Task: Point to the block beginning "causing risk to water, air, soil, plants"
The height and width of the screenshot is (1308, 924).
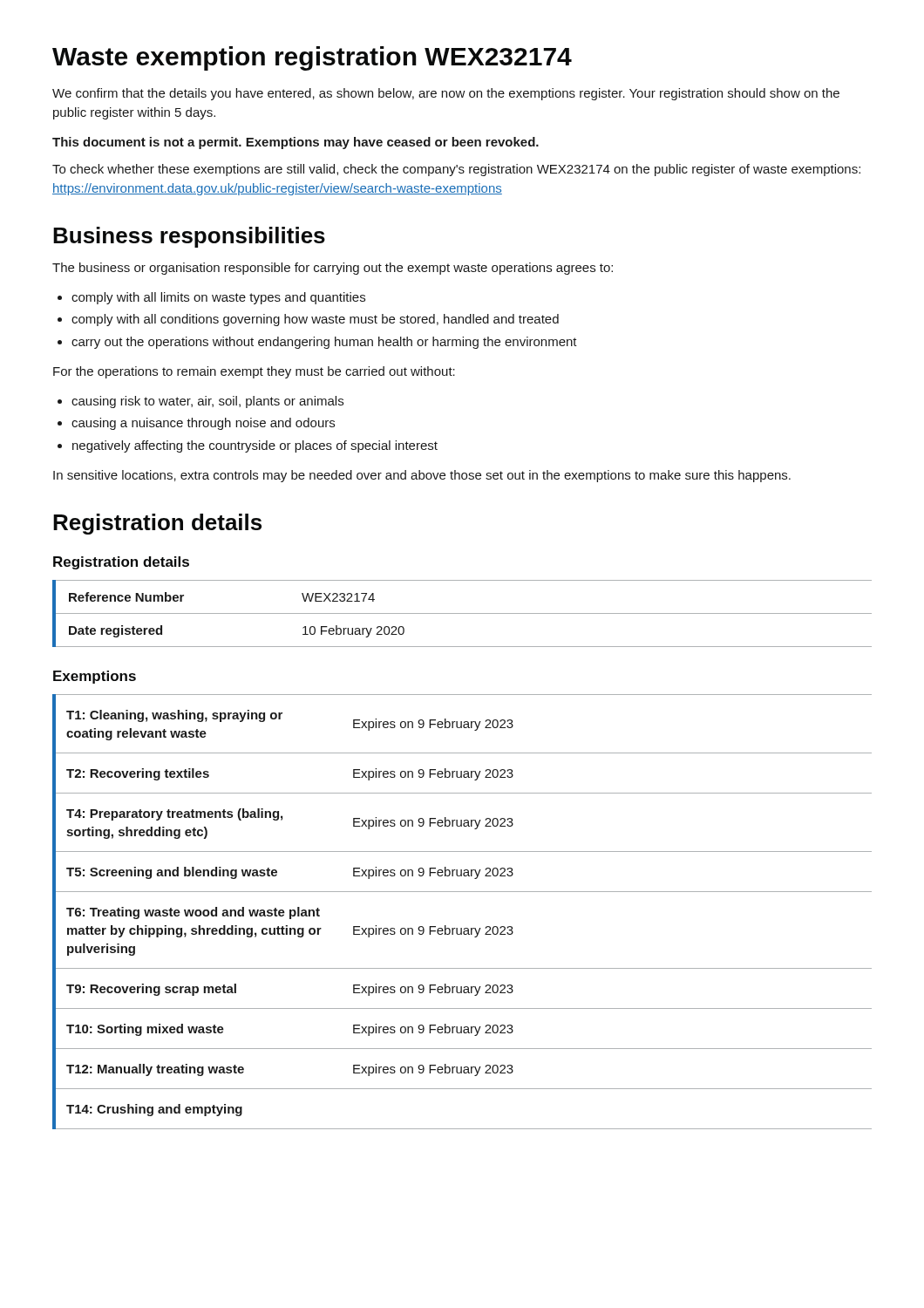Action: click(x=200, y=402)
